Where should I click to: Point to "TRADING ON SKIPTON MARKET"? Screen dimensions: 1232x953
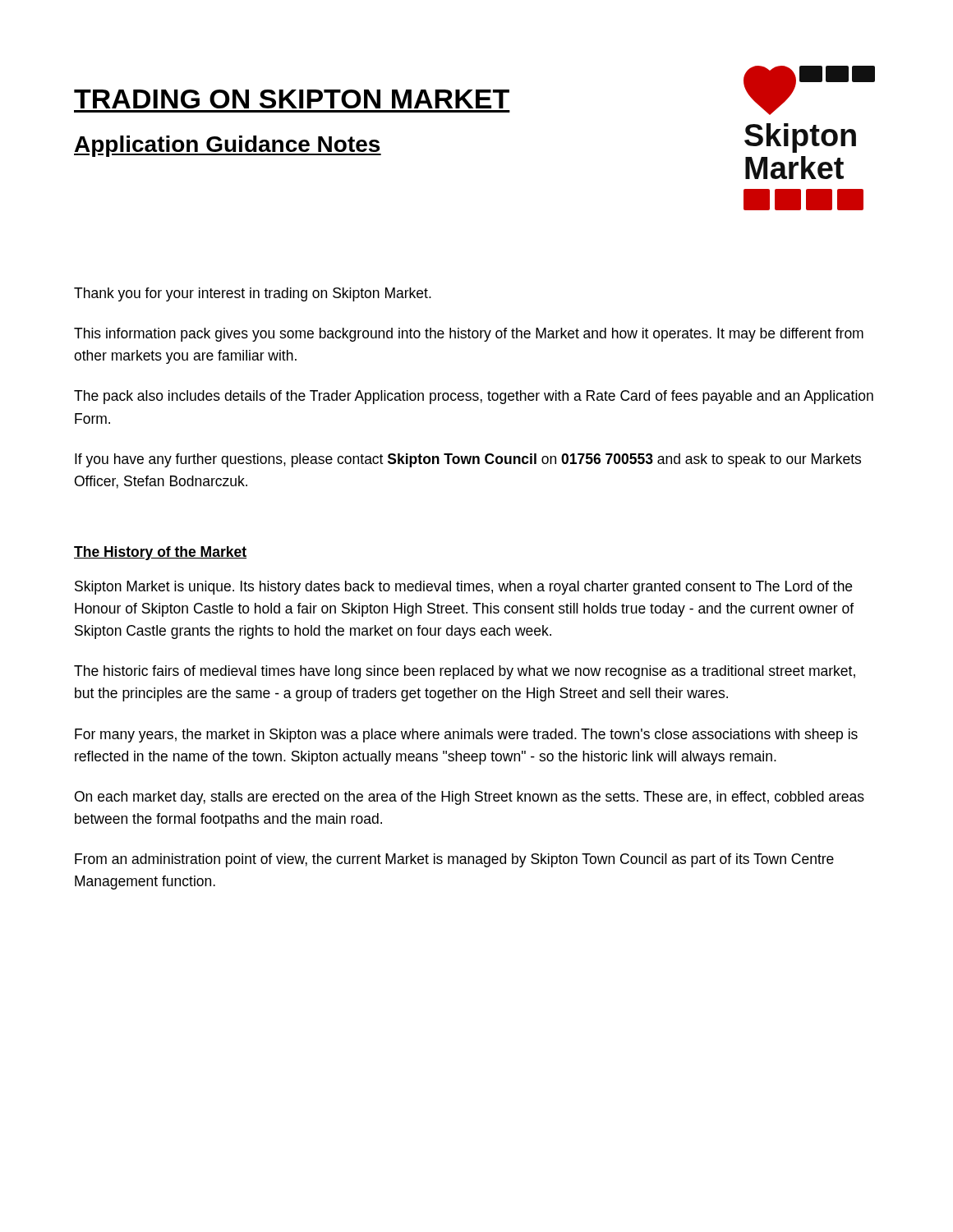[292, 99]
